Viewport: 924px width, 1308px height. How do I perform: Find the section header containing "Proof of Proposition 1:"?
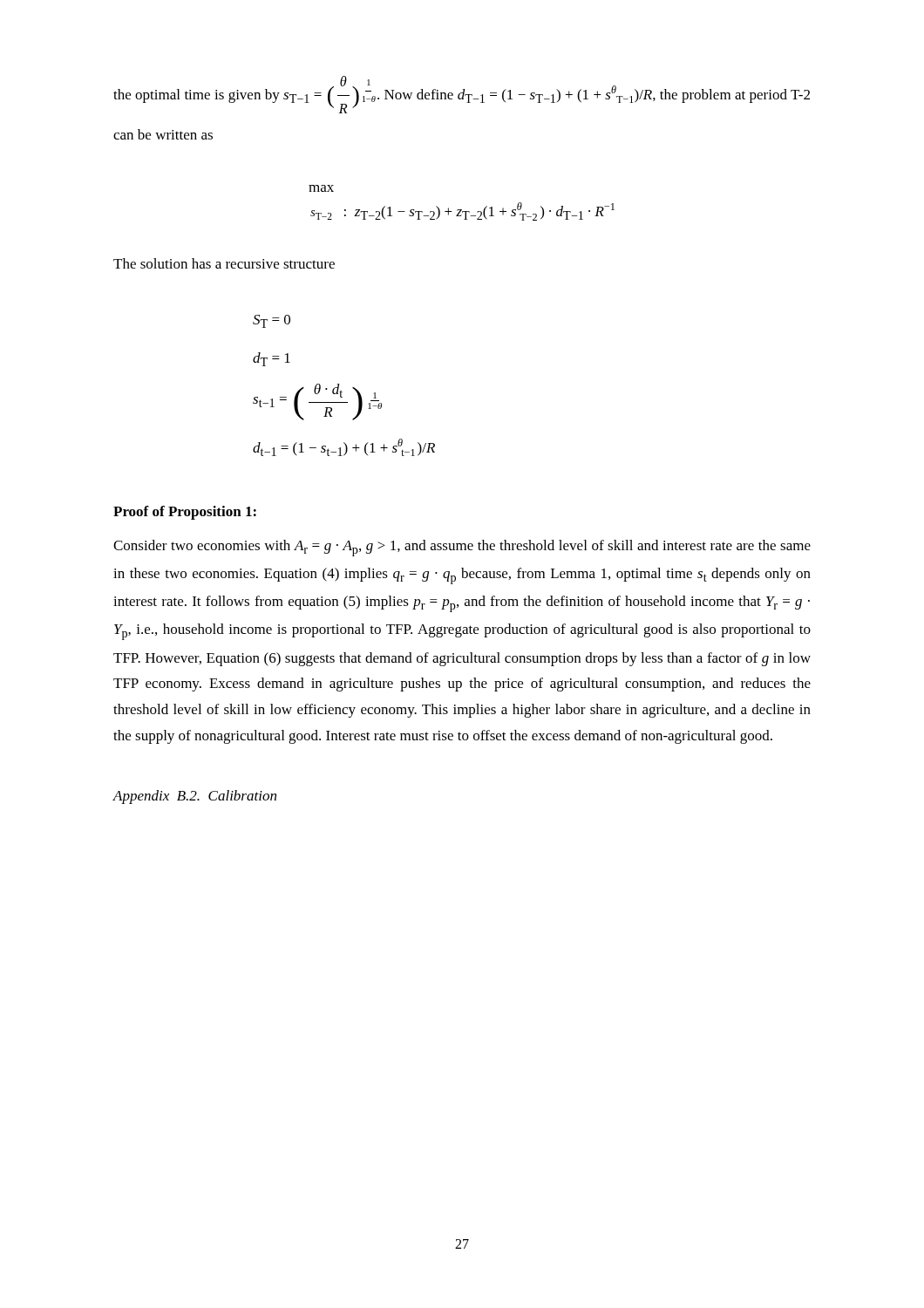click(185, 511)
